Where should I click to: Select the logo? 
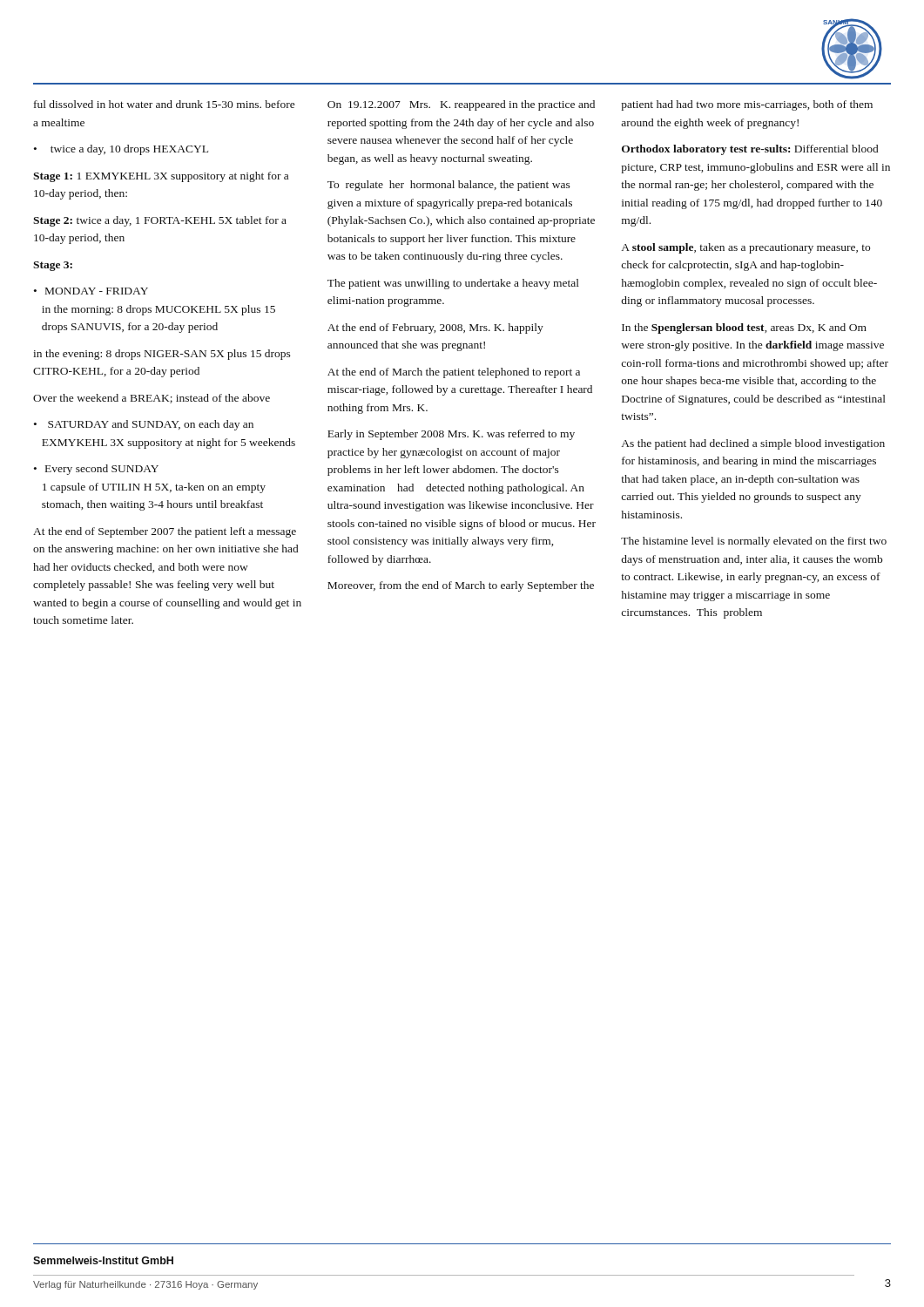[852, 48]
